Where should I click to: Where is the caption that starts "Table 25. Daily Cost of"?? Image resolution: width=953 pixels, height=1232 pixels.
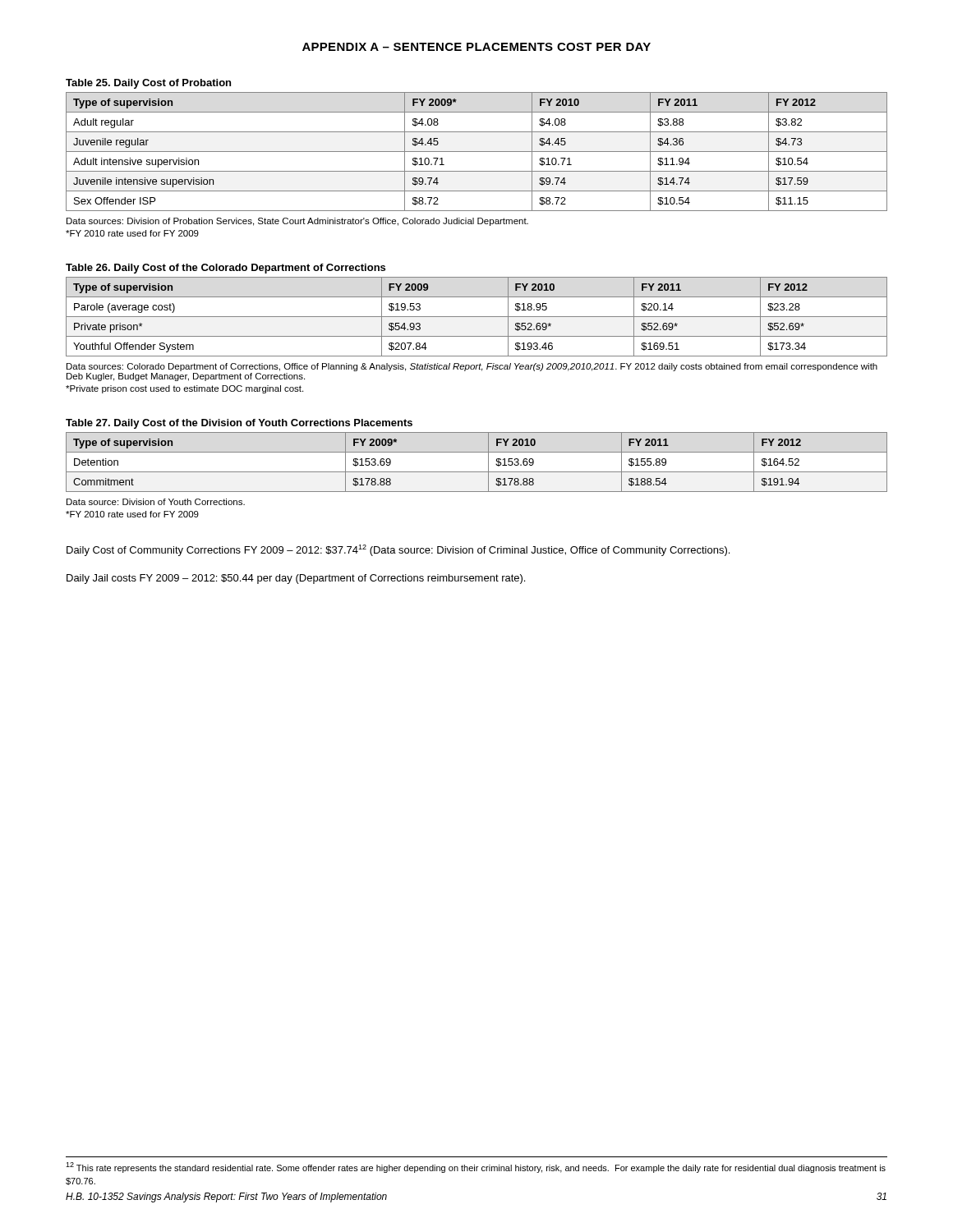click(x=476, y=83)
